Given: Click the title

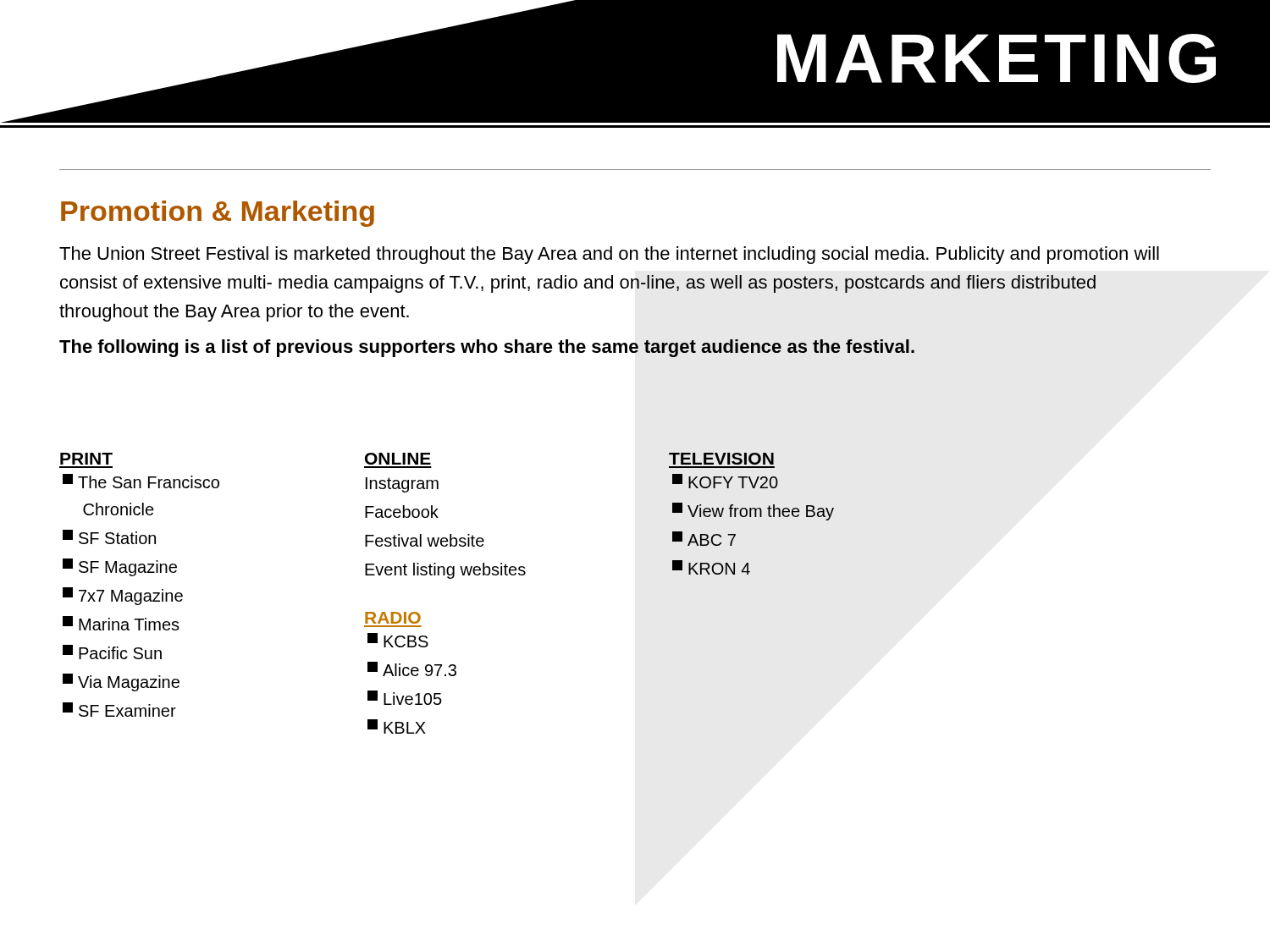Looking at the screenshot, I should (998, 58).
